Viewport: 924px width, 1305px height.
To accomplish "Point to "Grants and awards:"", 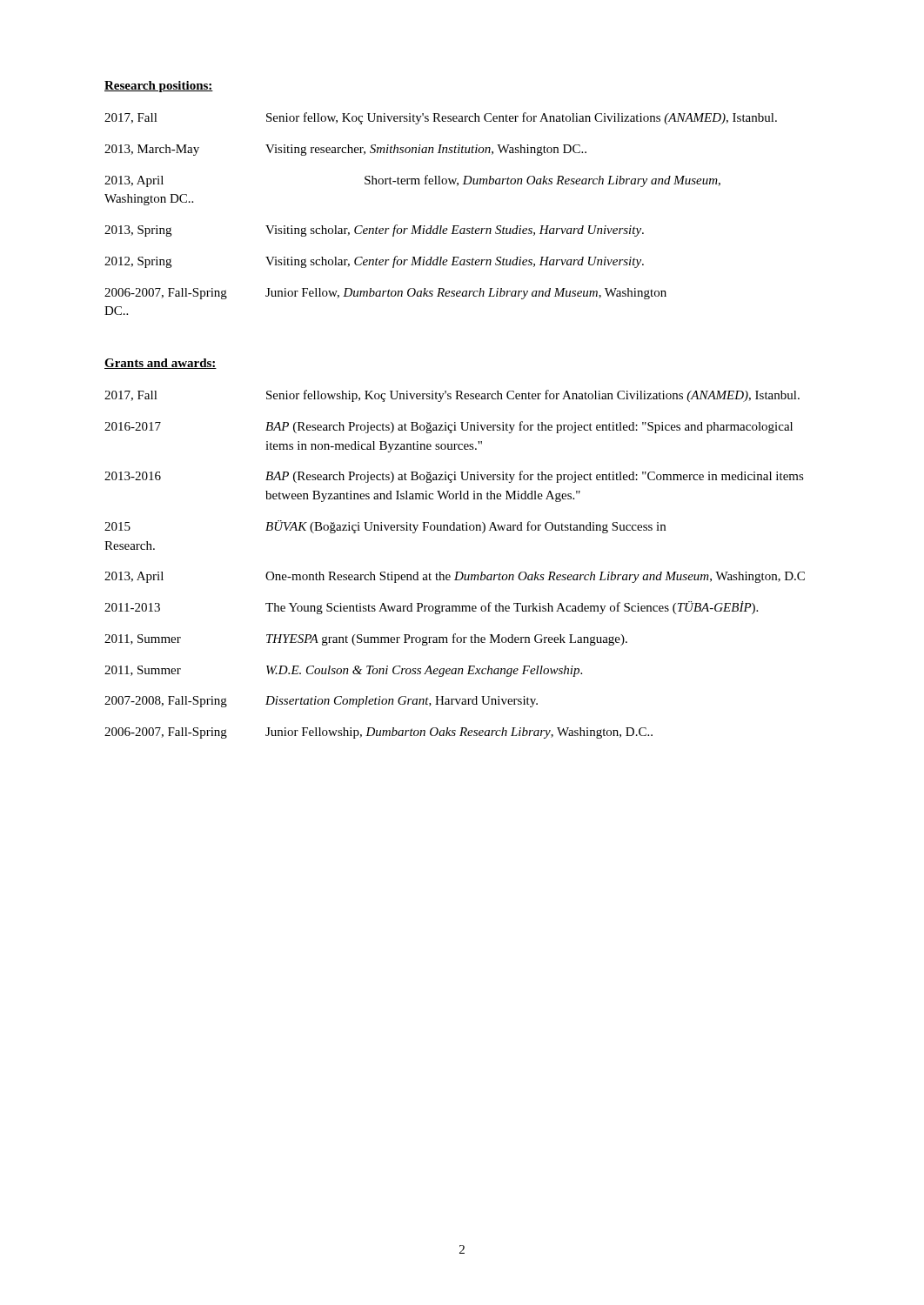I will pos(160,363).
